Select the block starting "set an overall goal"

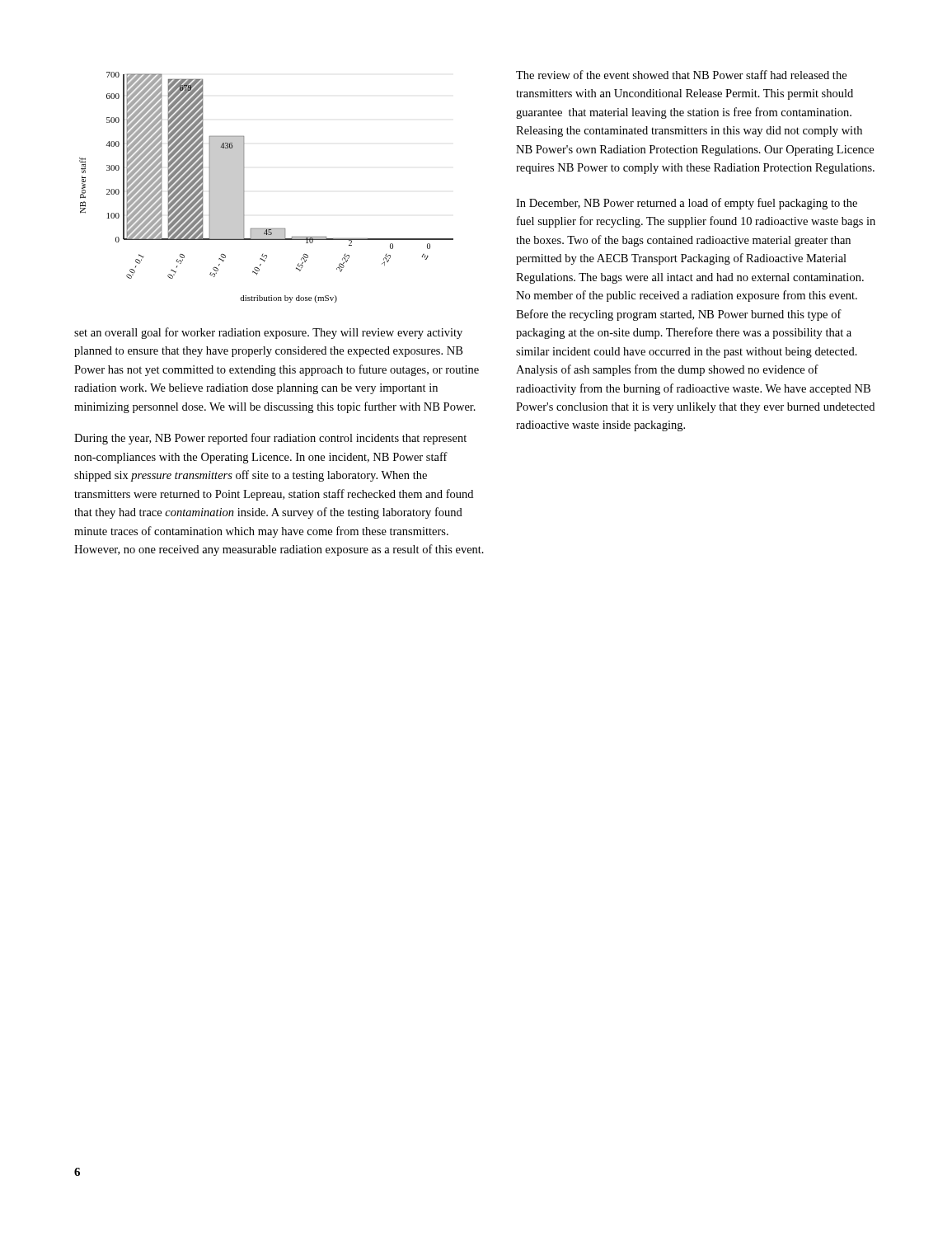click(x=277, y=369)
